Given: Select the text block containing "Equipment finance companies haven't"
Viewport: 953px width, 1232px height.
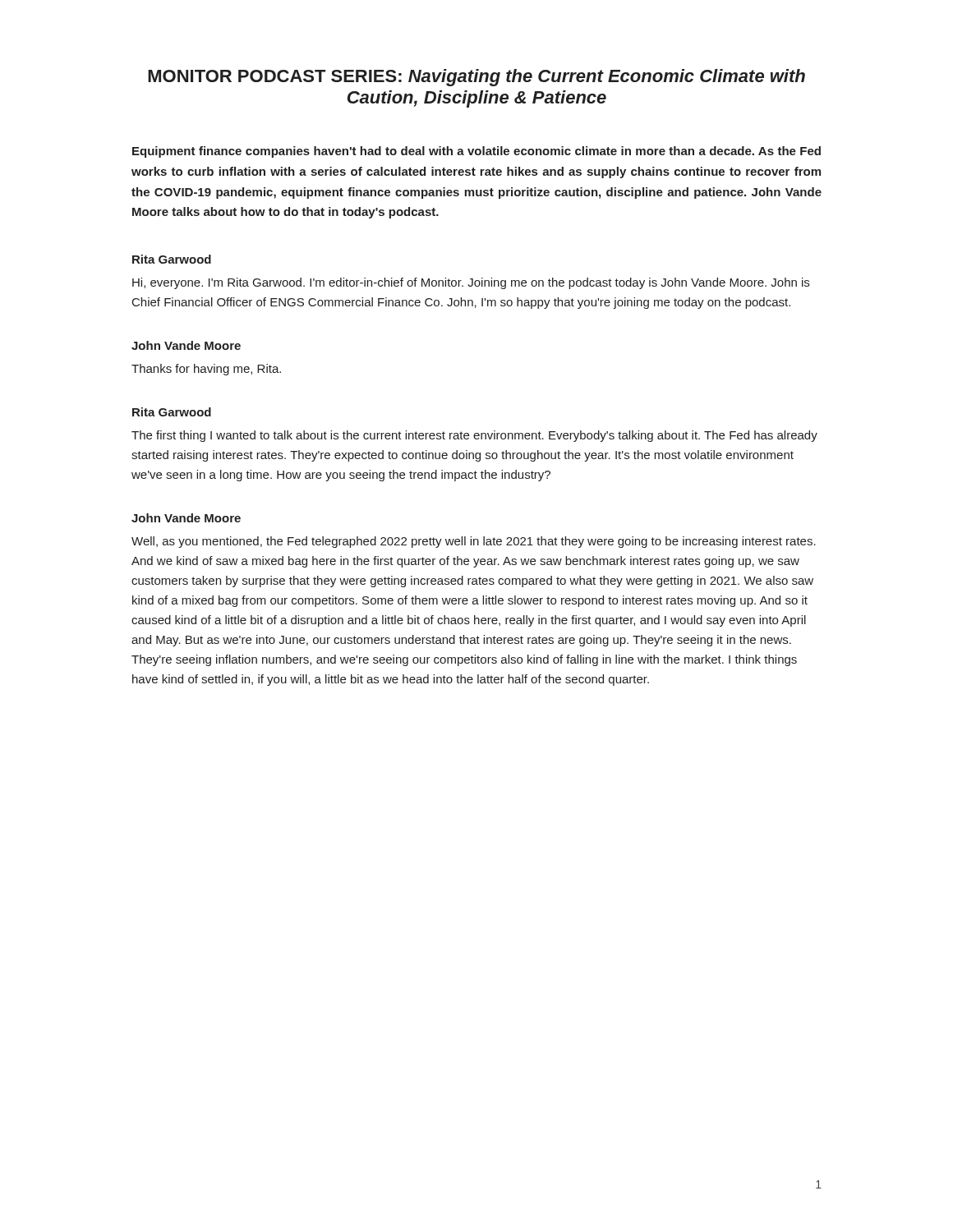Looking at the screenshot, I should 476,181.
